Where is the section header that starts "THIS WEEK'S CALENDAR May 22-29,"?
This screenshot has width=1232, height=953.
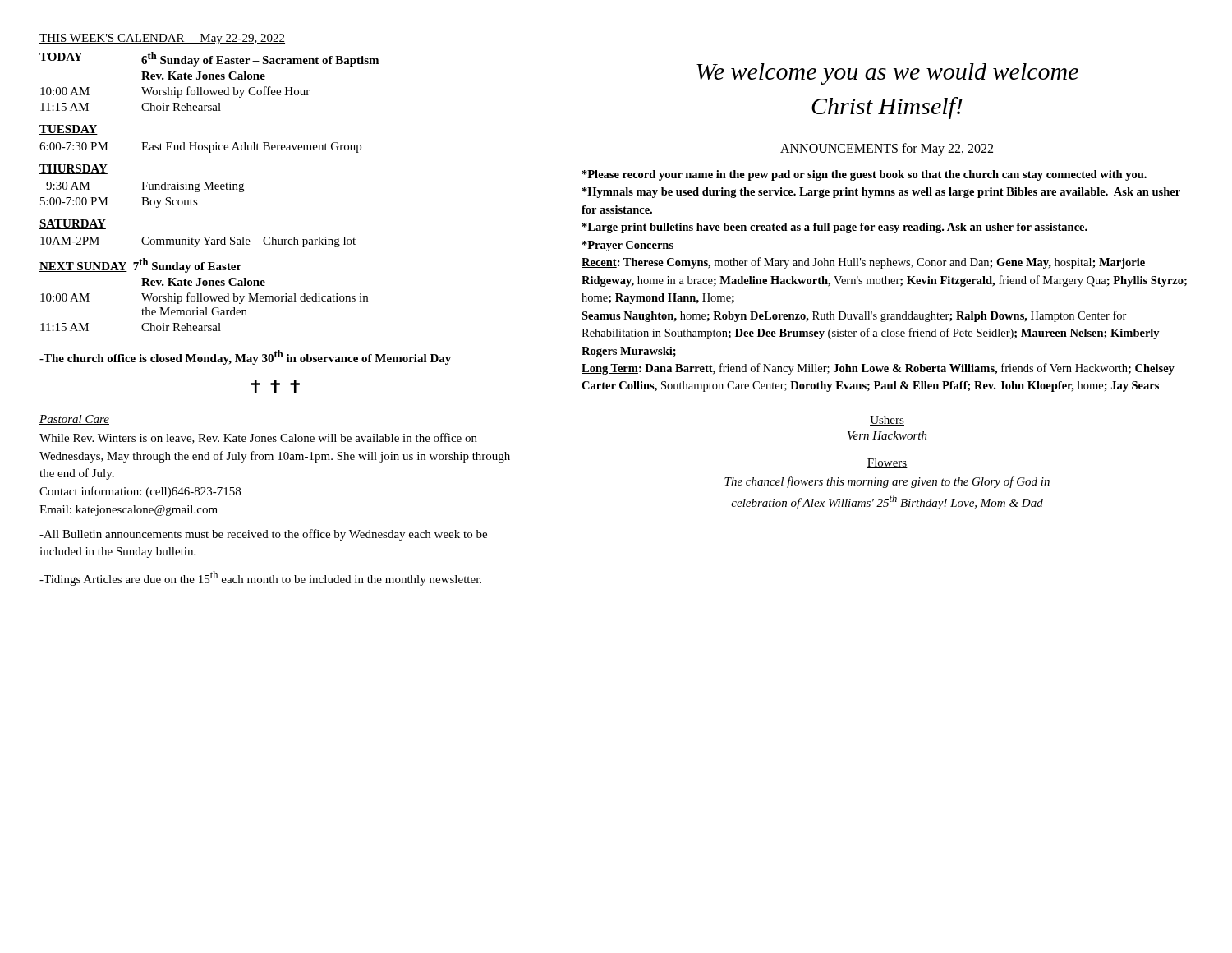(x=162, y=38)
